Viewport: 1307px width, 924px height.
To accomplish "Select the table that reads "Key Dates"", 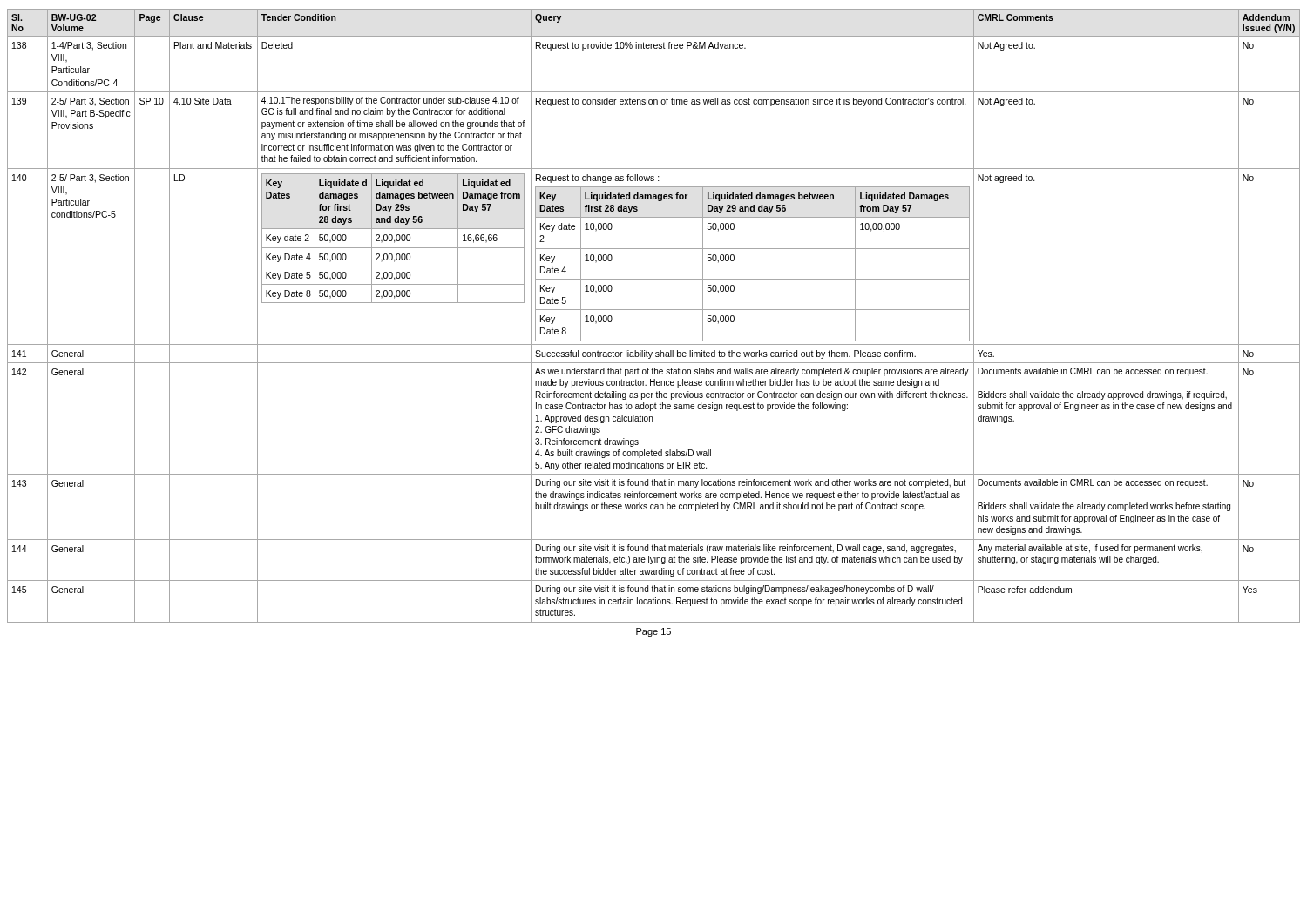I will click(654, 316).
